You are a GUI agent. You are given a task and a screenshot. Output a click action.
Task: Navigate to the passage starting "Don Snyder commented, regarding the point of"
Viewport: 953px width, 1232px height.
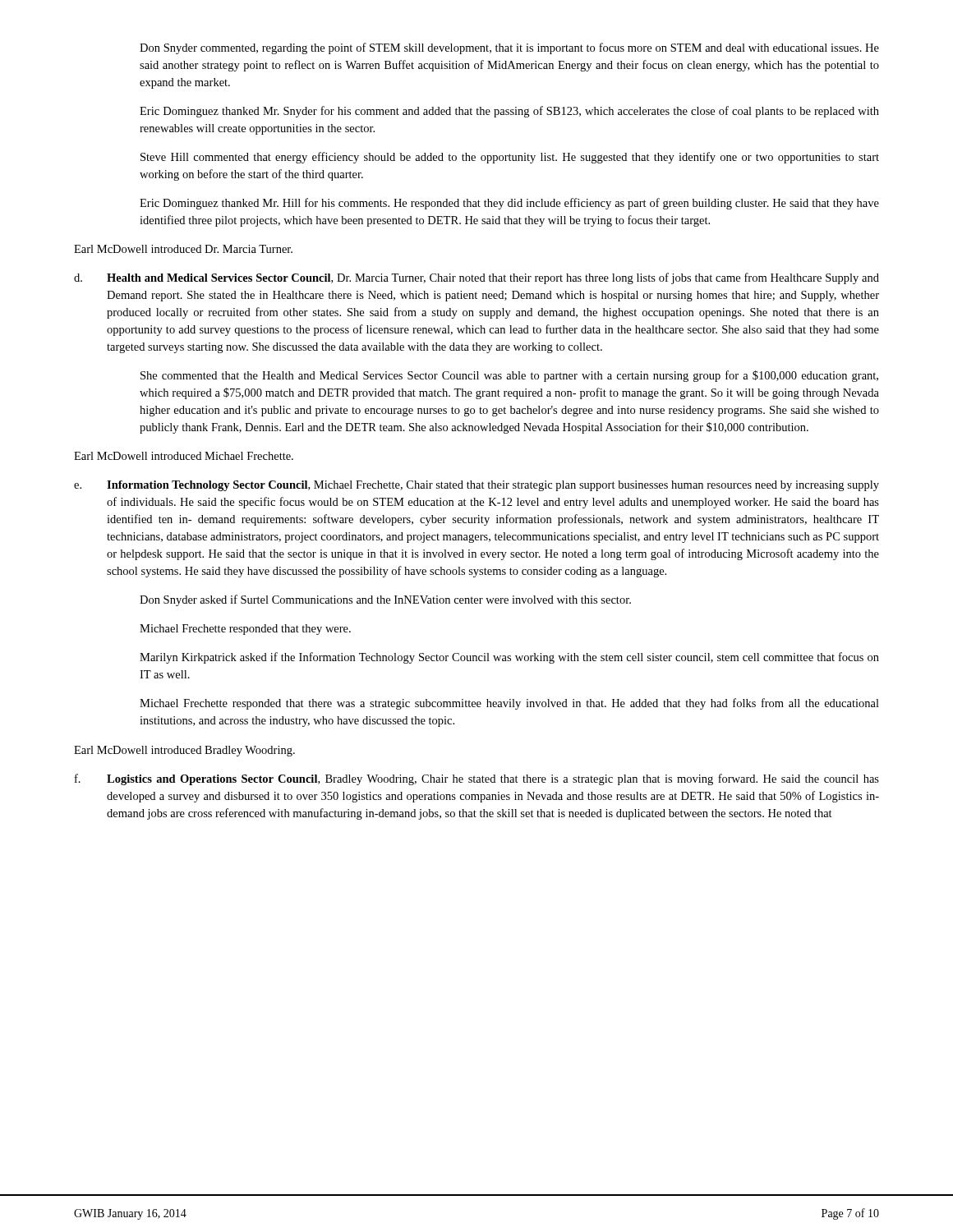tap(509, 65)
